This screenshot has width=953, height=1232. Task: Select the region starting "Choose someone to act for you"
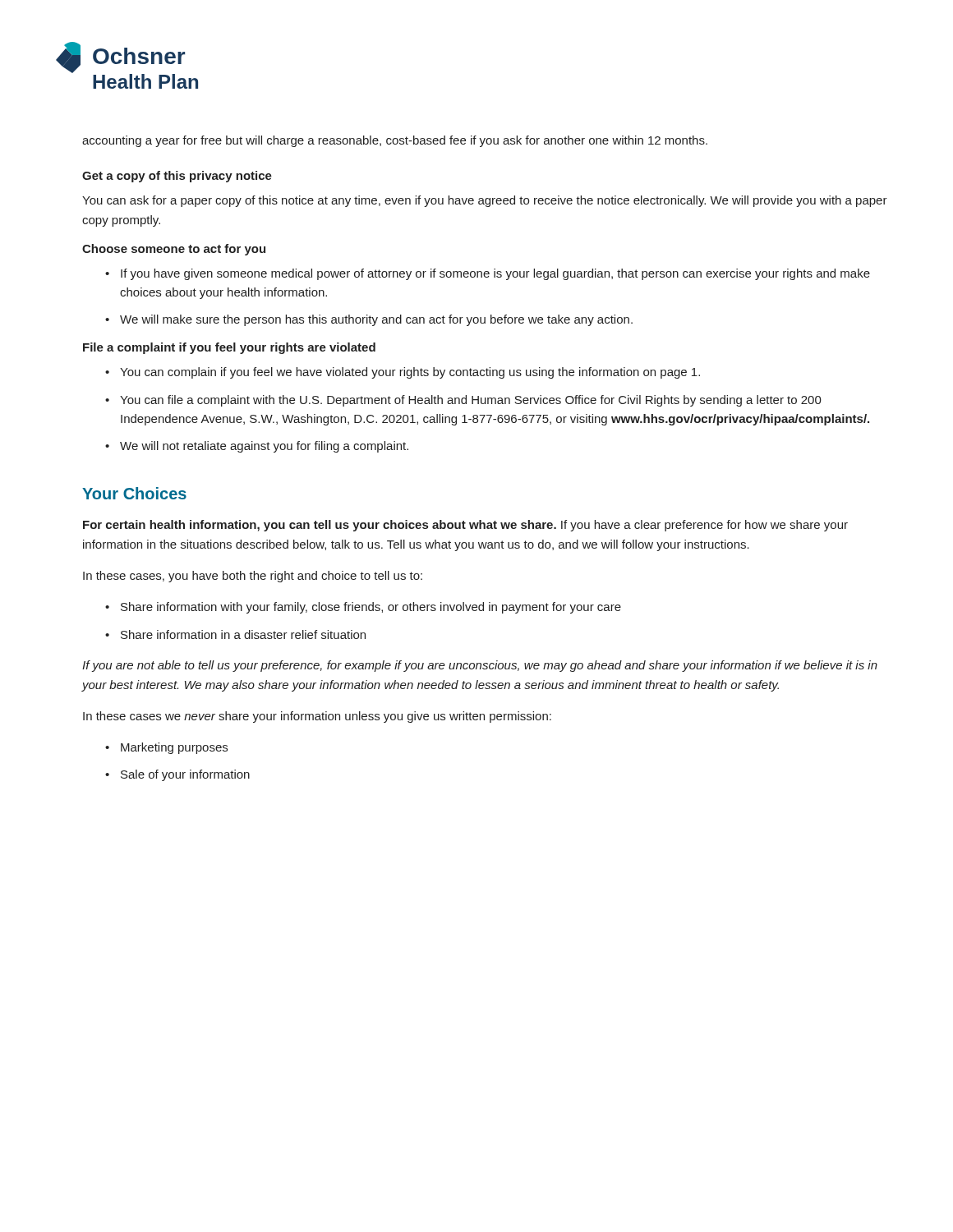pyautogui.click(x=174, y=248)
